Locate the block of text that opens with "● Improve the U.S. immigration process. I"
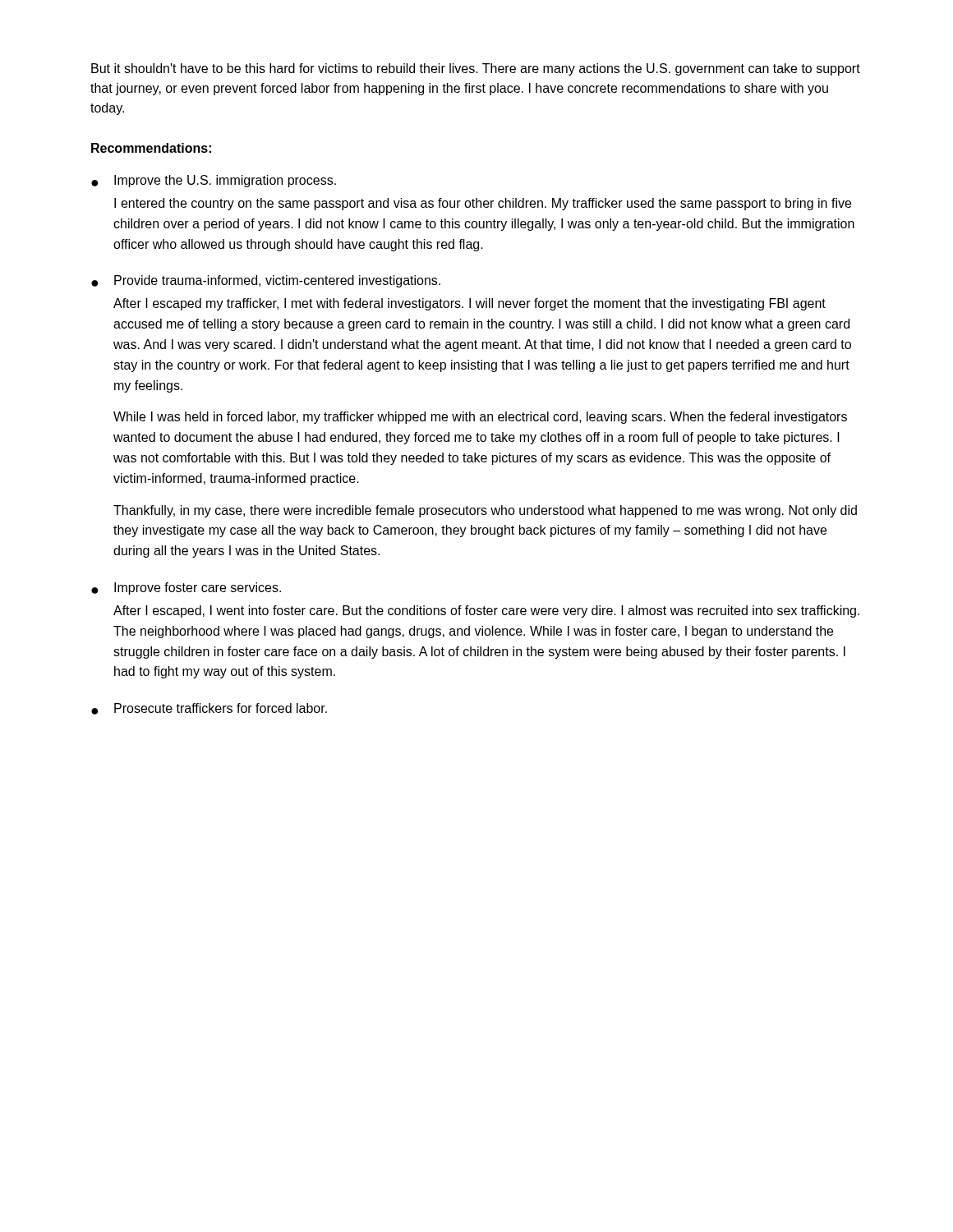This screenshot has height=1232, width=953. coord(476,213)
